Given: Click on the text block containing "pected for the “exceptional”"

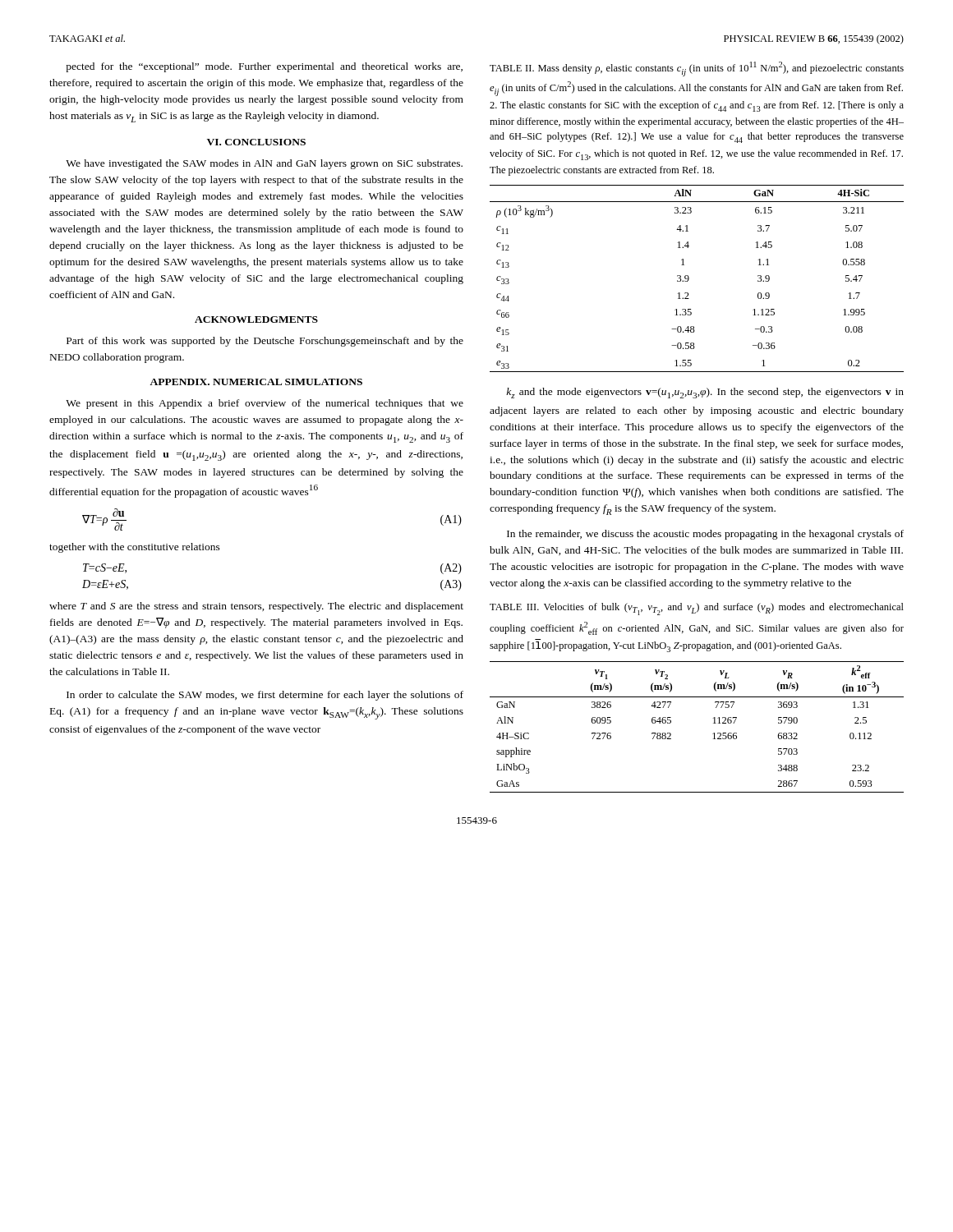Looking at the screenshot, I should tap(256, 92).
